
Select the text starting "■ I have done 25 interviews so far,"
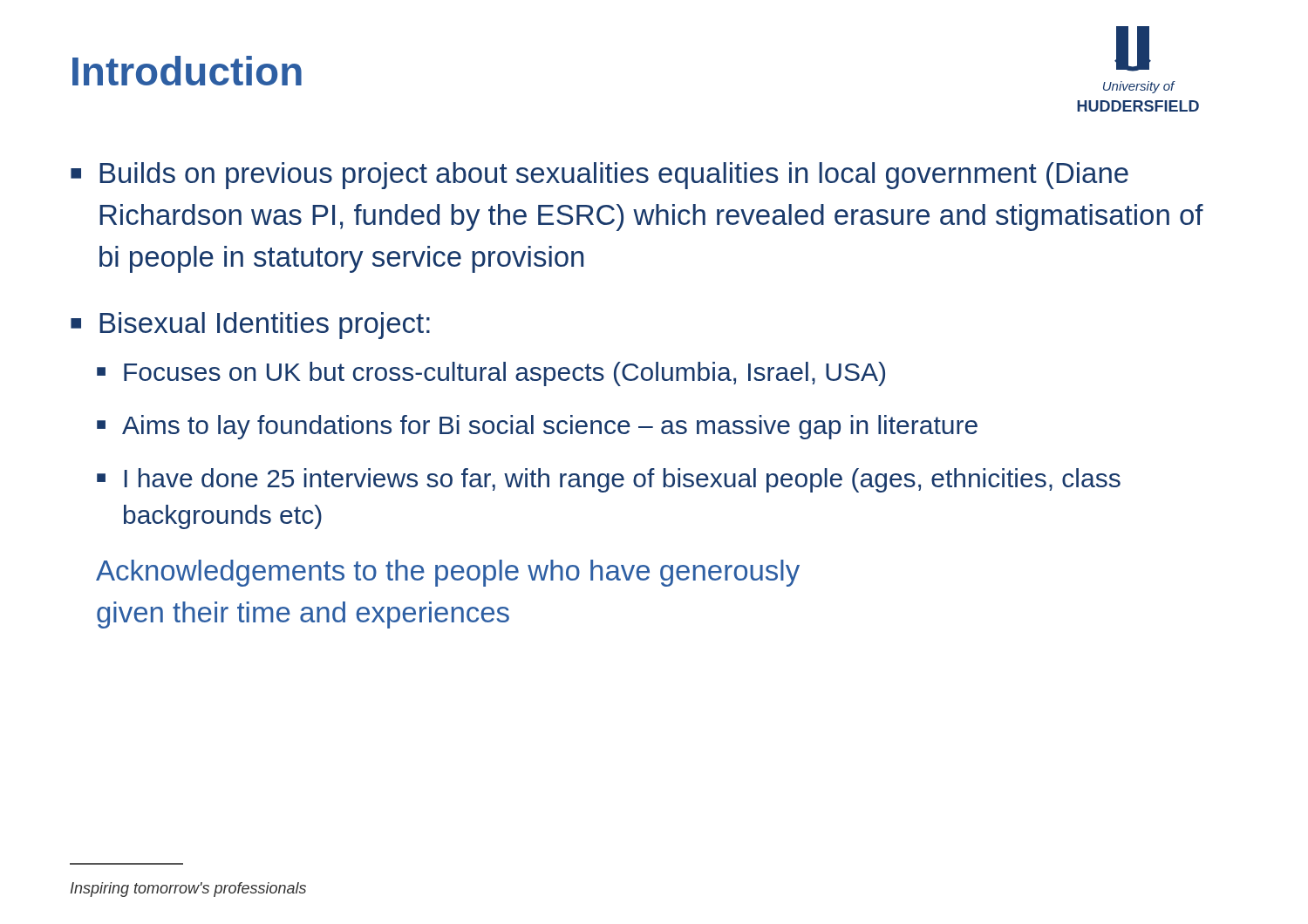click(663, 497)
